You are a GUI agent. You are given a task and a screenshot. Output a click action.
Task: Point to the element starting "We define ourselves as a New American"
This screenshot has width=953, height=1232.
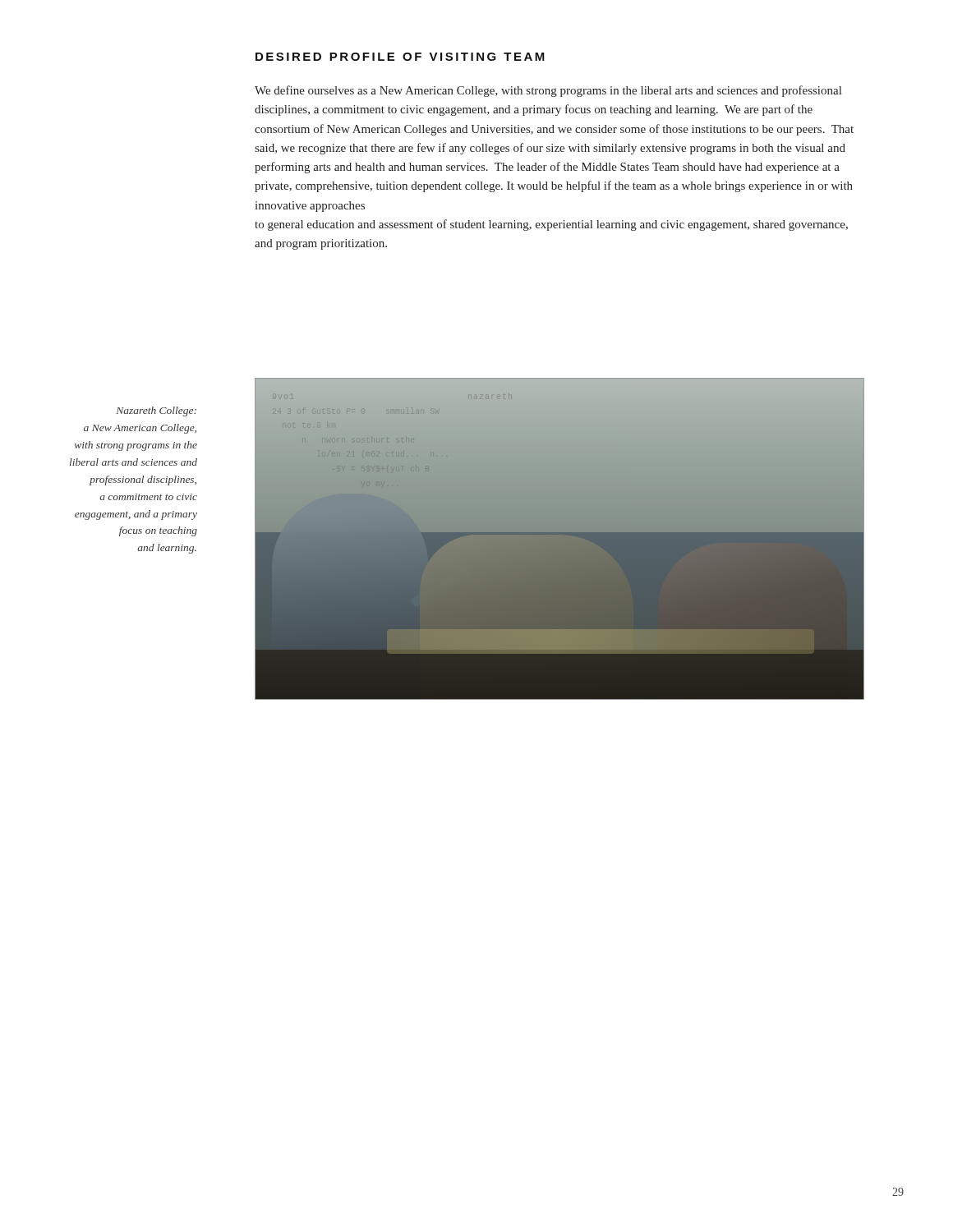(554, 167)
